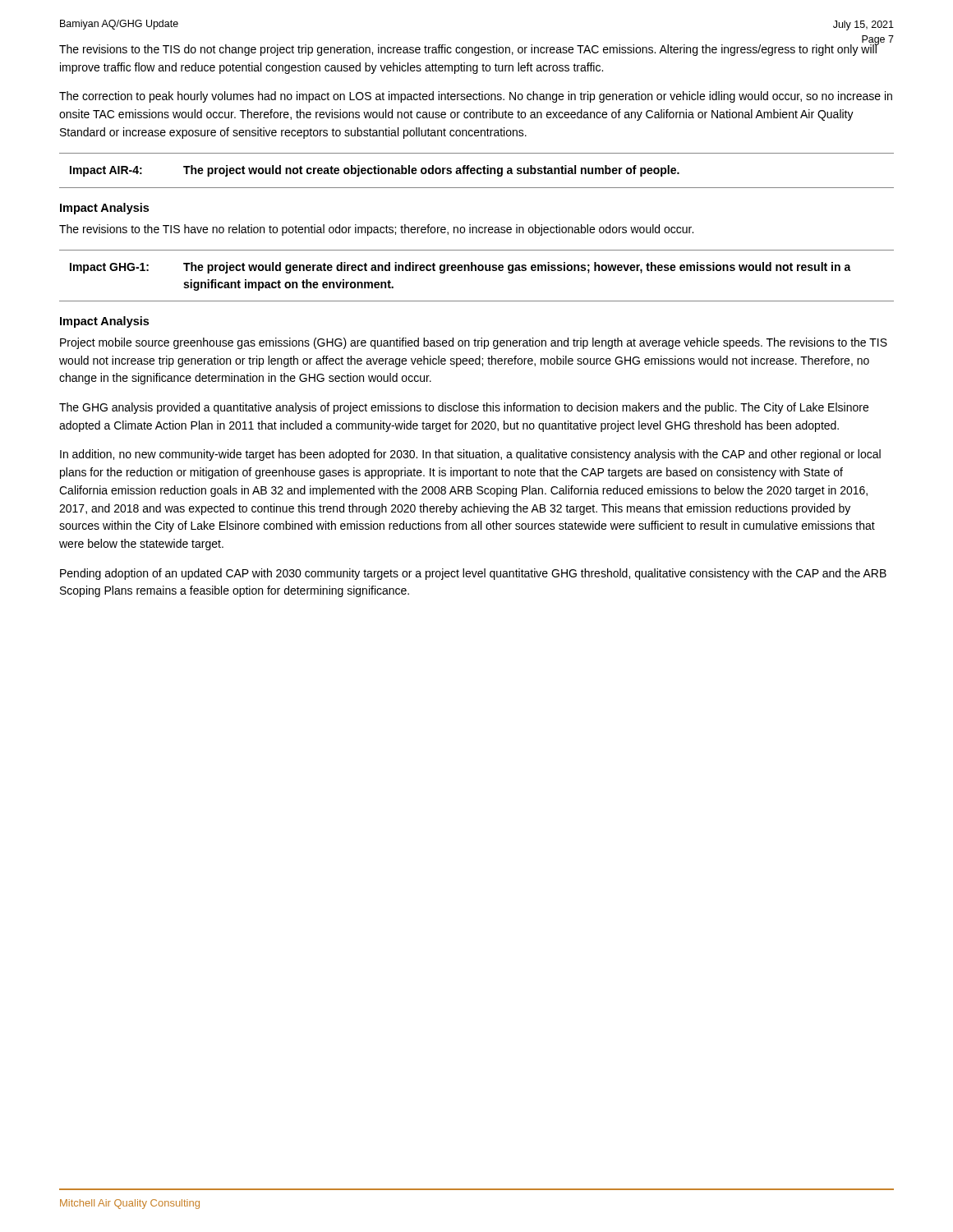Navigate to the text block starting "The GHG analysis provided a quantitative analysis of"

click(x=464, y=416)
